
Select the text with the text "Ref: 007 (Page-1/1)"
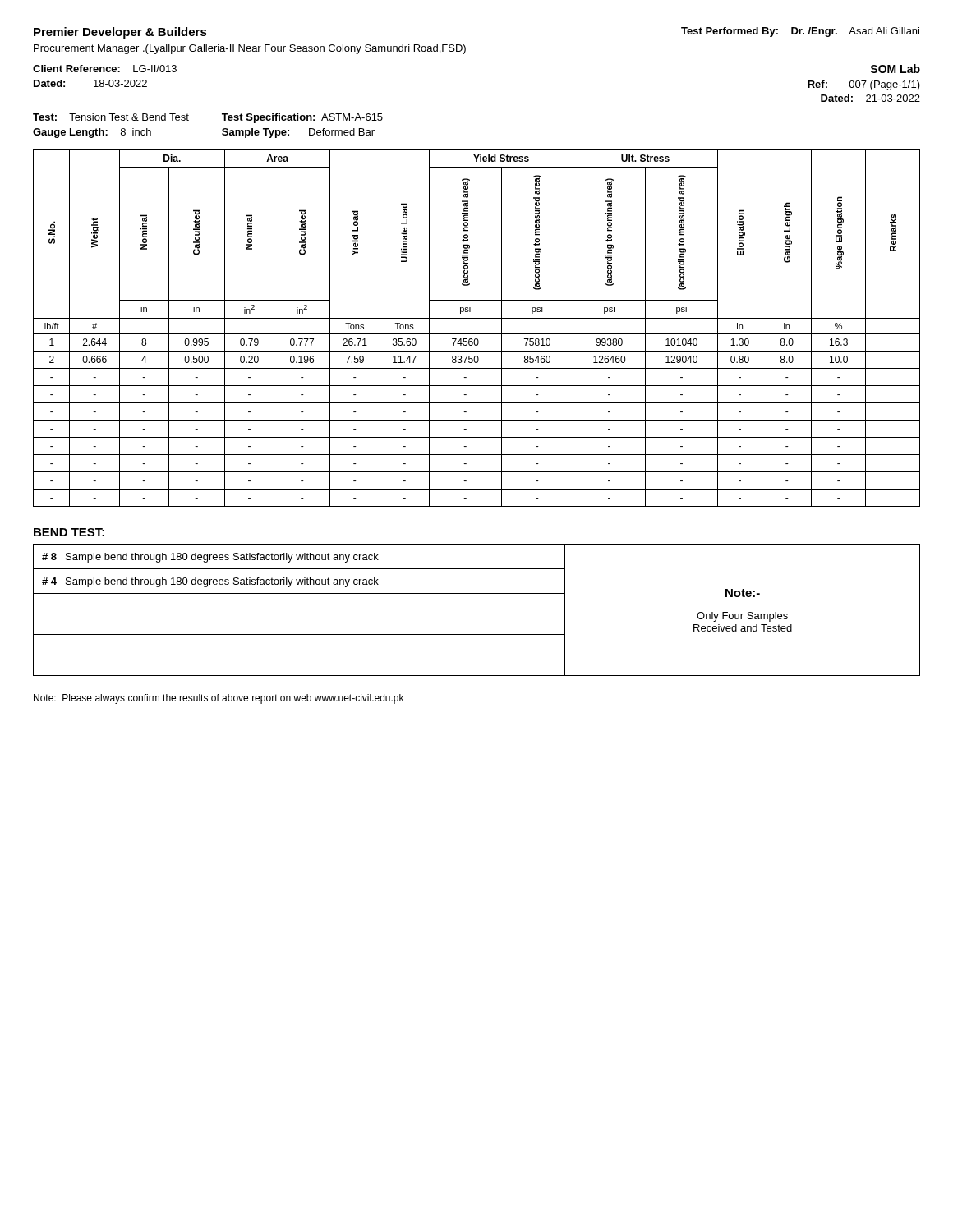(x=864, y=84)
